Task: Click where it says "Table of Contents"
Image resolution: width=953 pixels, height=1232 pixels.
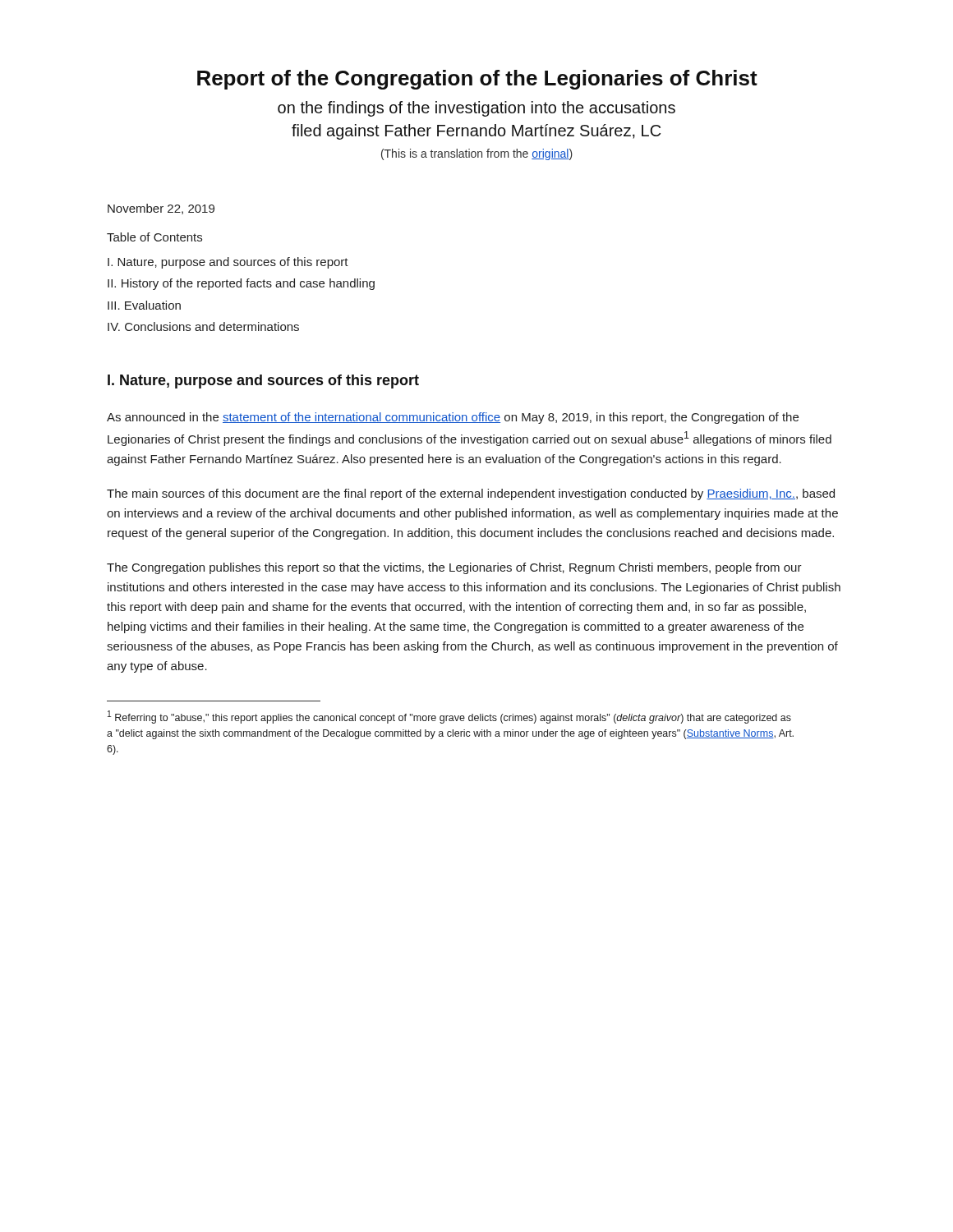Action: click(155, 237)
